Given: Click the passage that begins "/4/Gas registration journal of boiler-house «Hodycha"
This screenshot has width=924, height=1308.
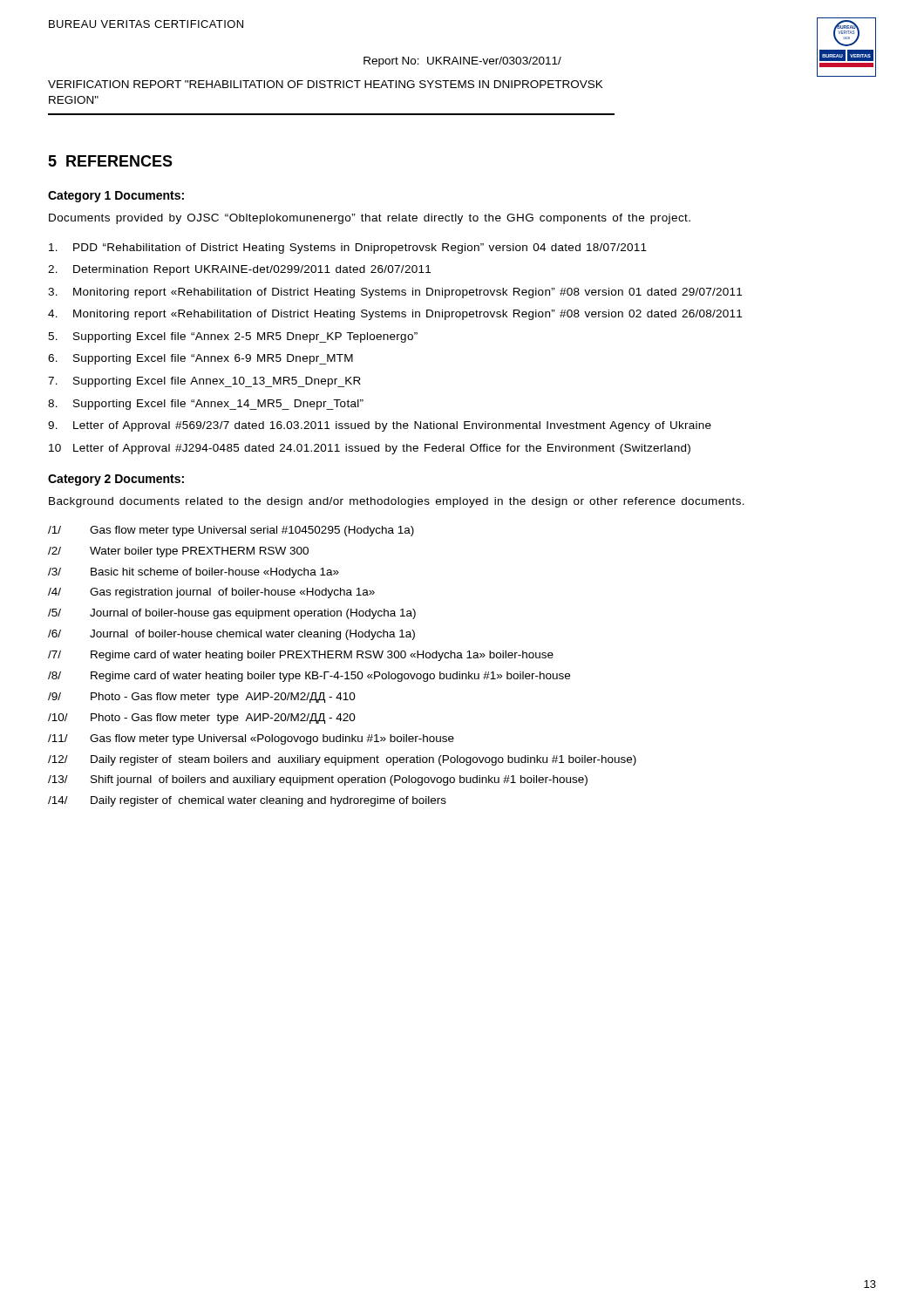Looking at the screenshot, I should click(x=211, y=593).
